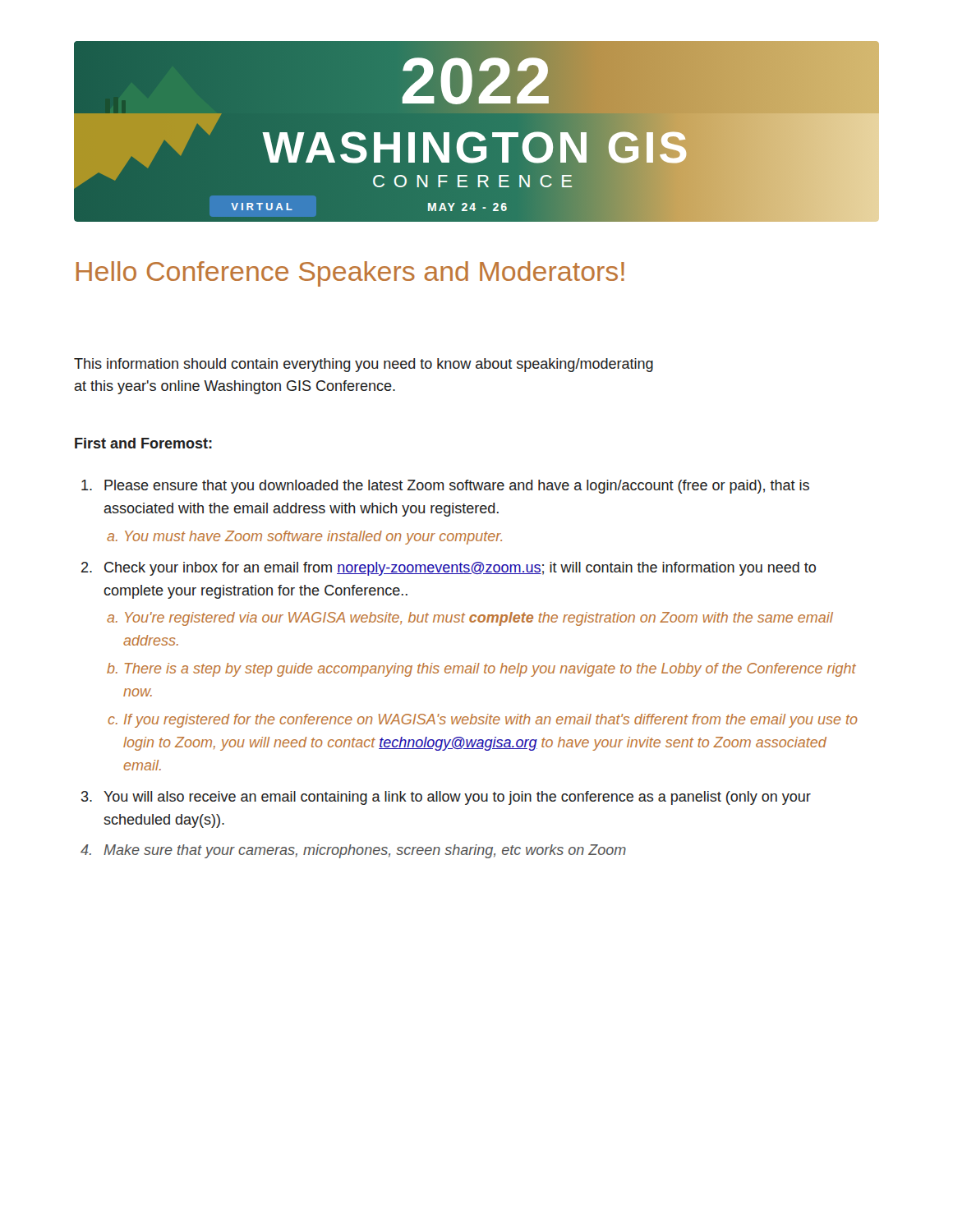Select the list item that reads "You will also receive an email"
The width and height of the screenshot is (953, 1232).
pyautogui.click(x=457, y=808)
